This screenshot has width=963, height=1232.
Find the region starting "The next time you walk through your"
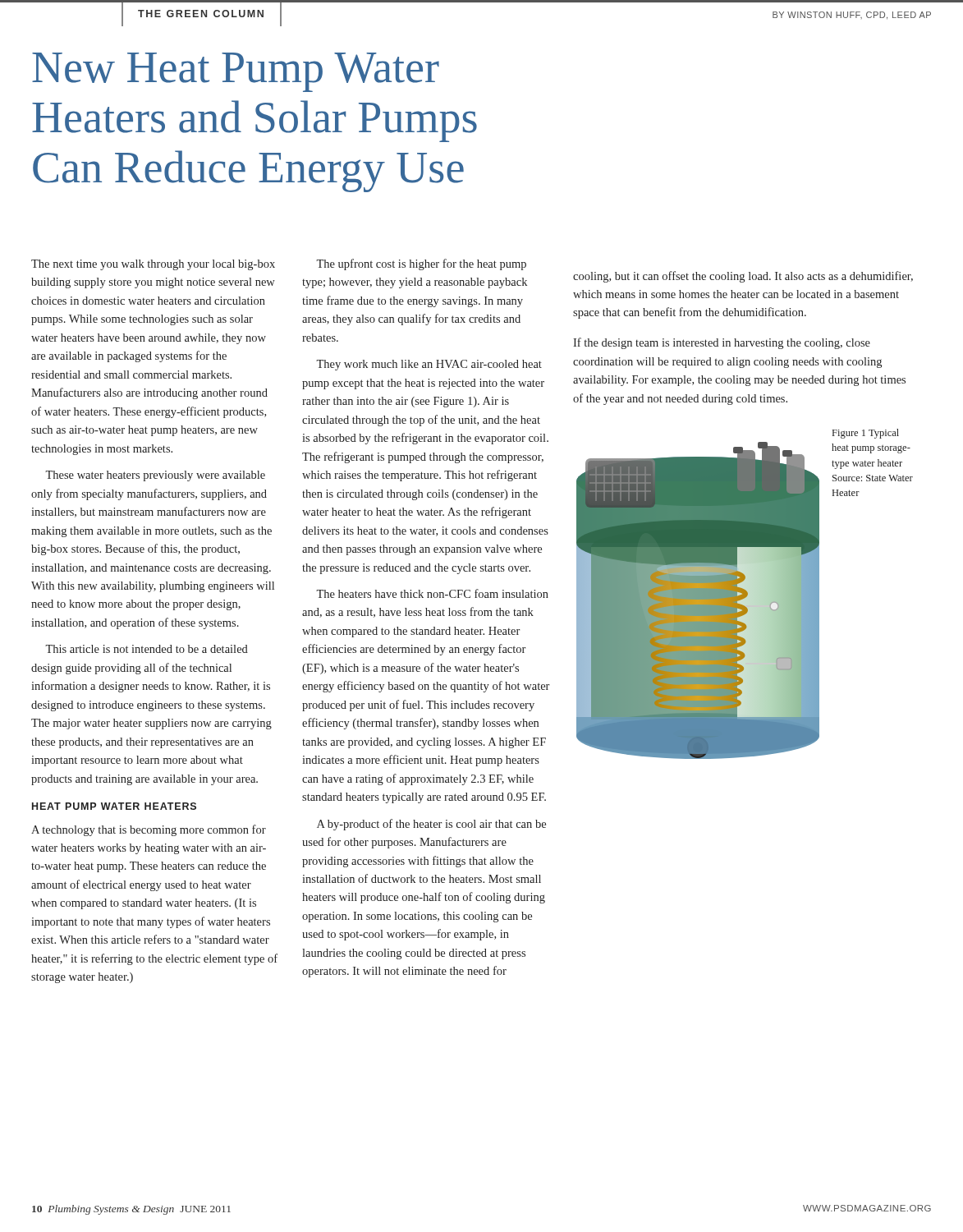point(155,620)
